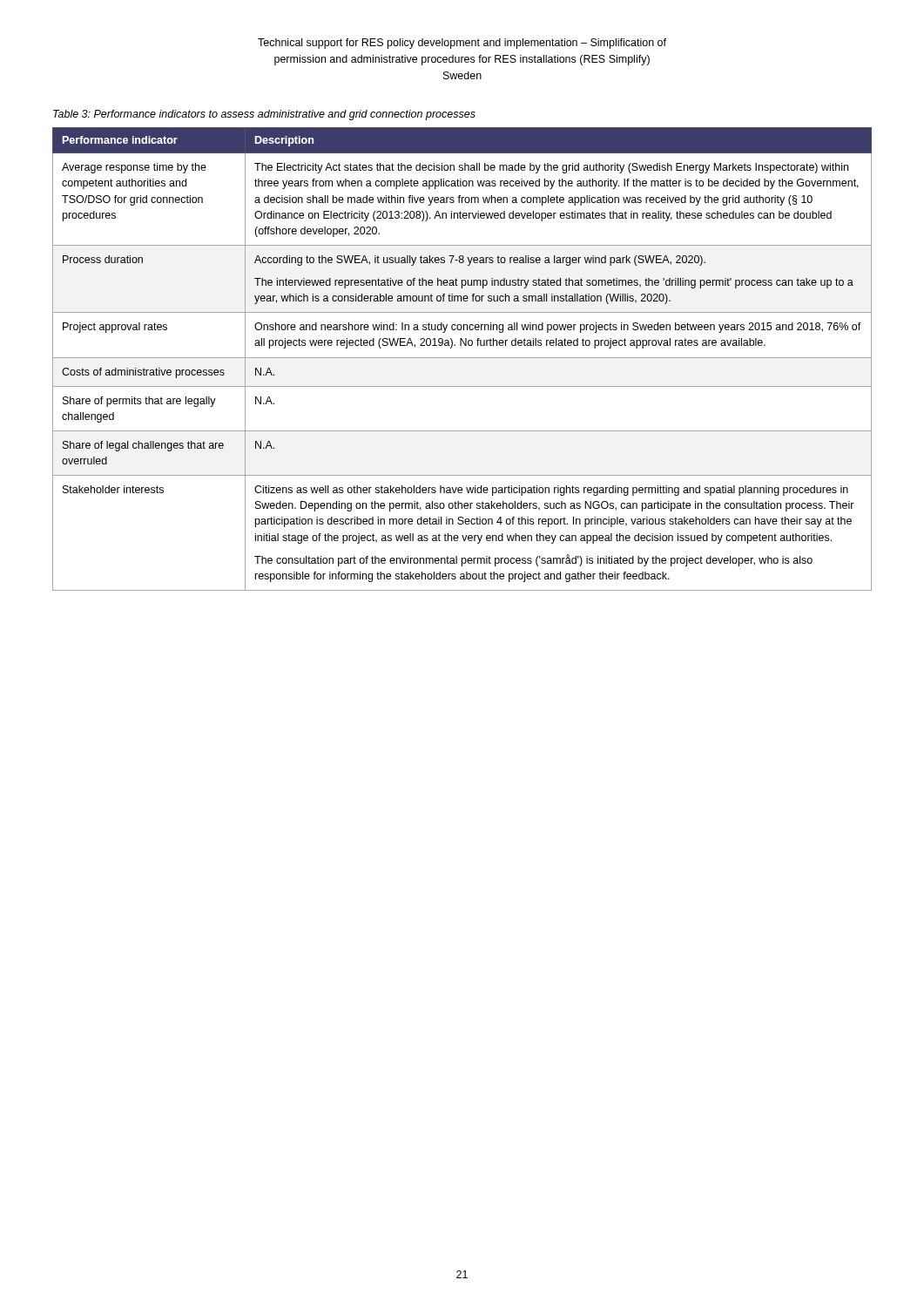
Task: Point to the caption beginning "Table 3: Performance indicators"
Action: (264, 114)
